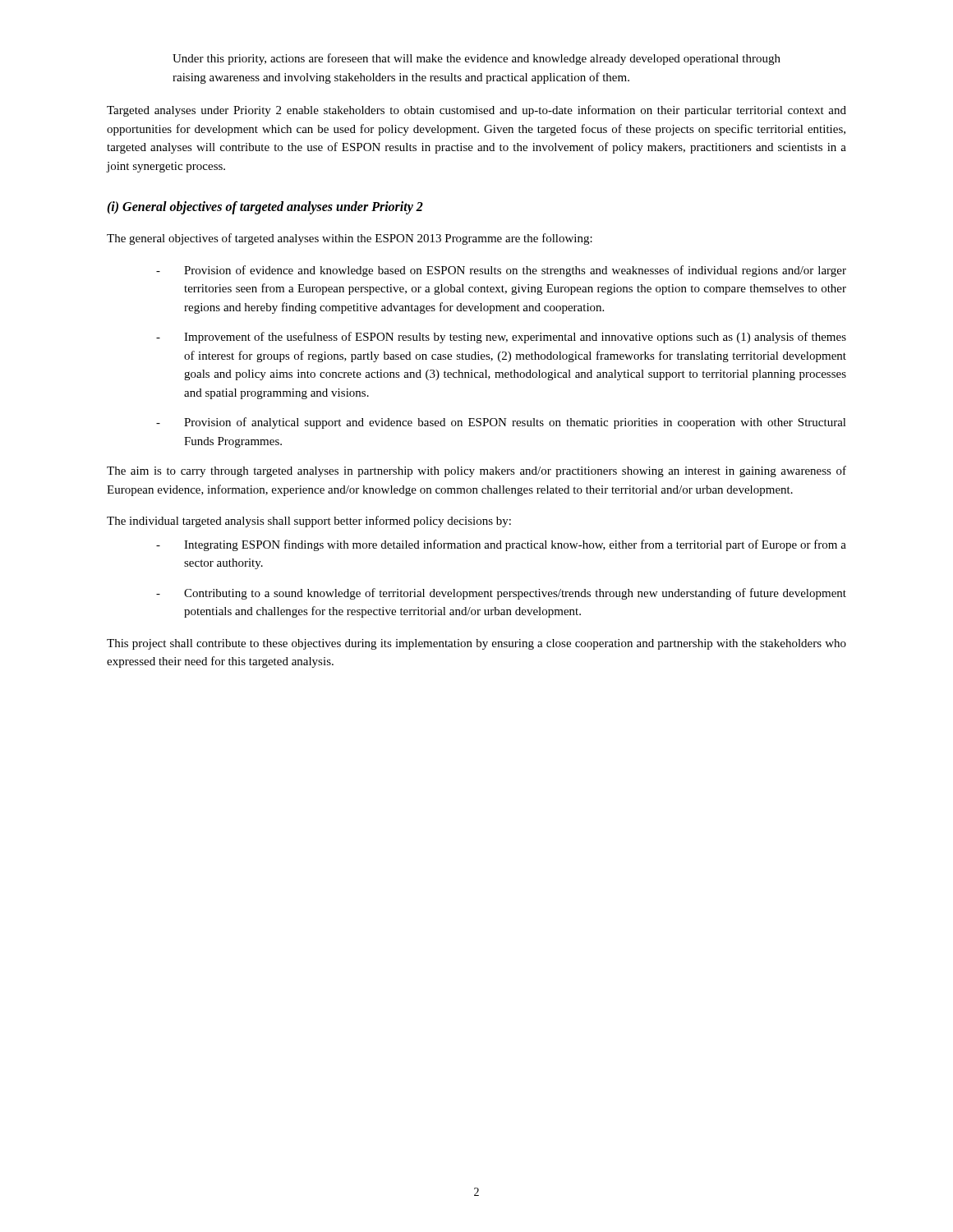The width and height of the screenshot is (953, 1232).
Task: Select the text block with the text "Targeted analyses under Priority 2 enable stakeholders to"
Action: [476, 138]
